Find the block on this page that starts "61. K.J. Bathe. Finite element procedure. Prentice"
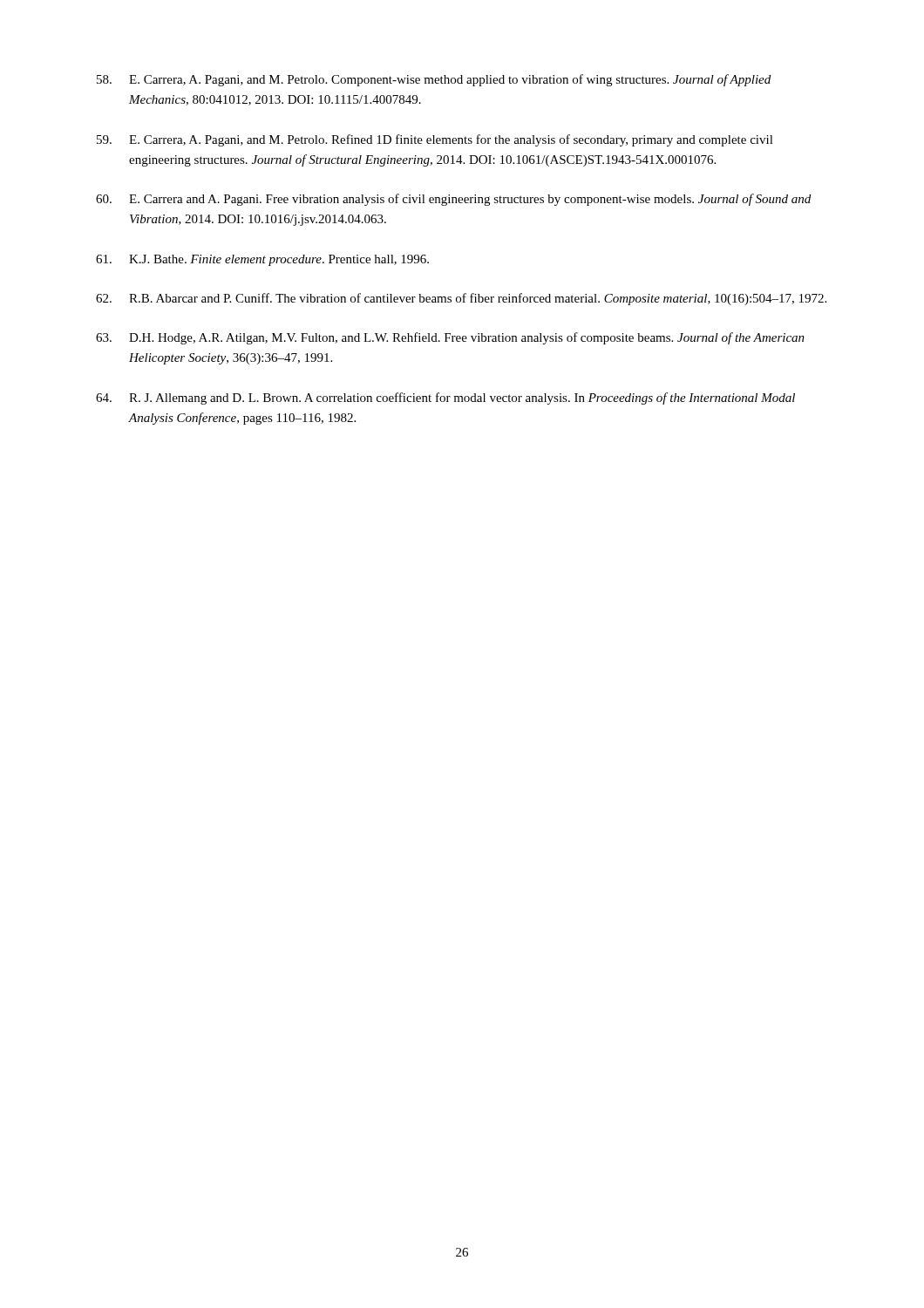The height and width of the screenshot is (1308, 924). [x=262, y=260]
